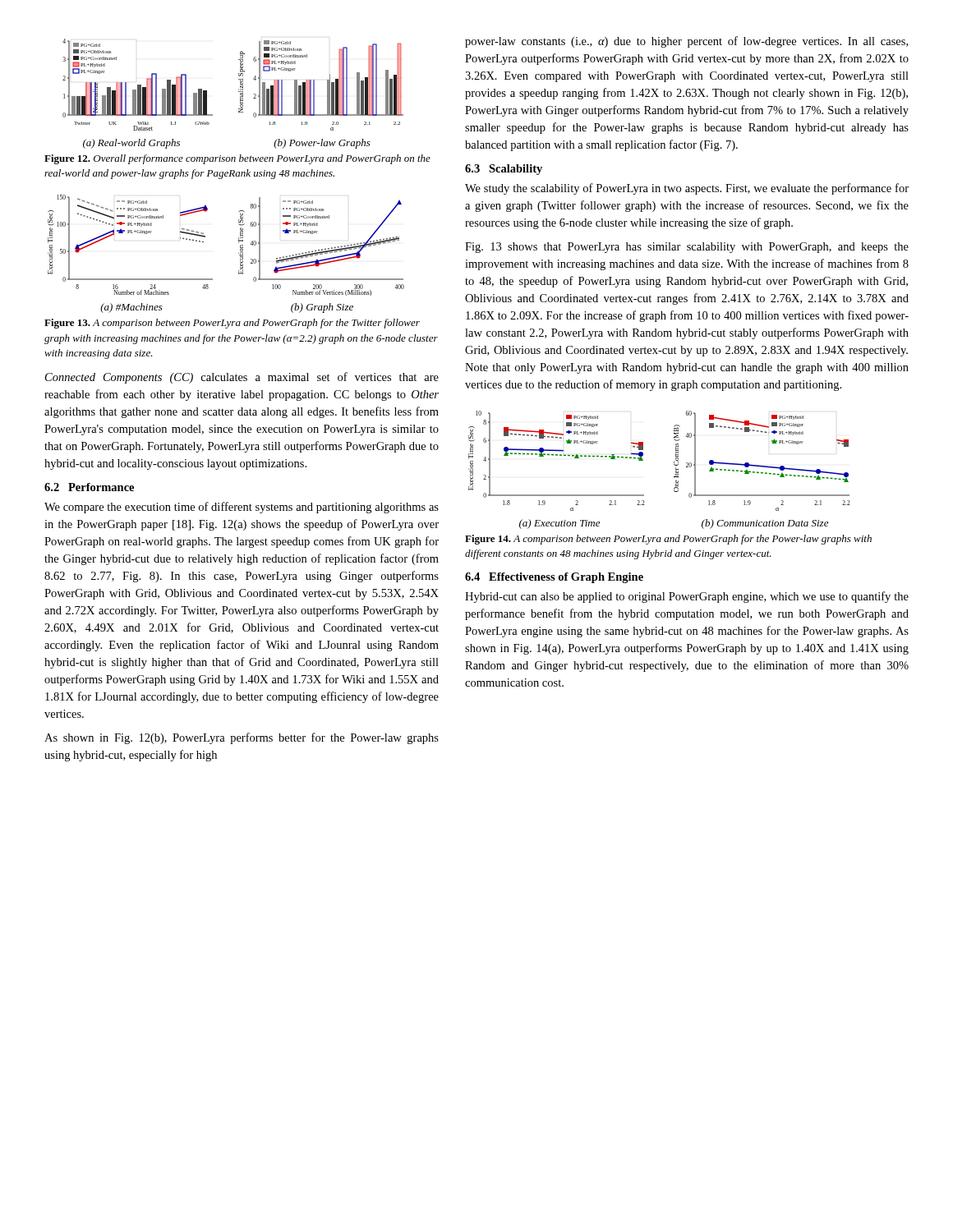Find the caption with the text "Figure 14. A comparison"
953x1232 pixels.
668,546
